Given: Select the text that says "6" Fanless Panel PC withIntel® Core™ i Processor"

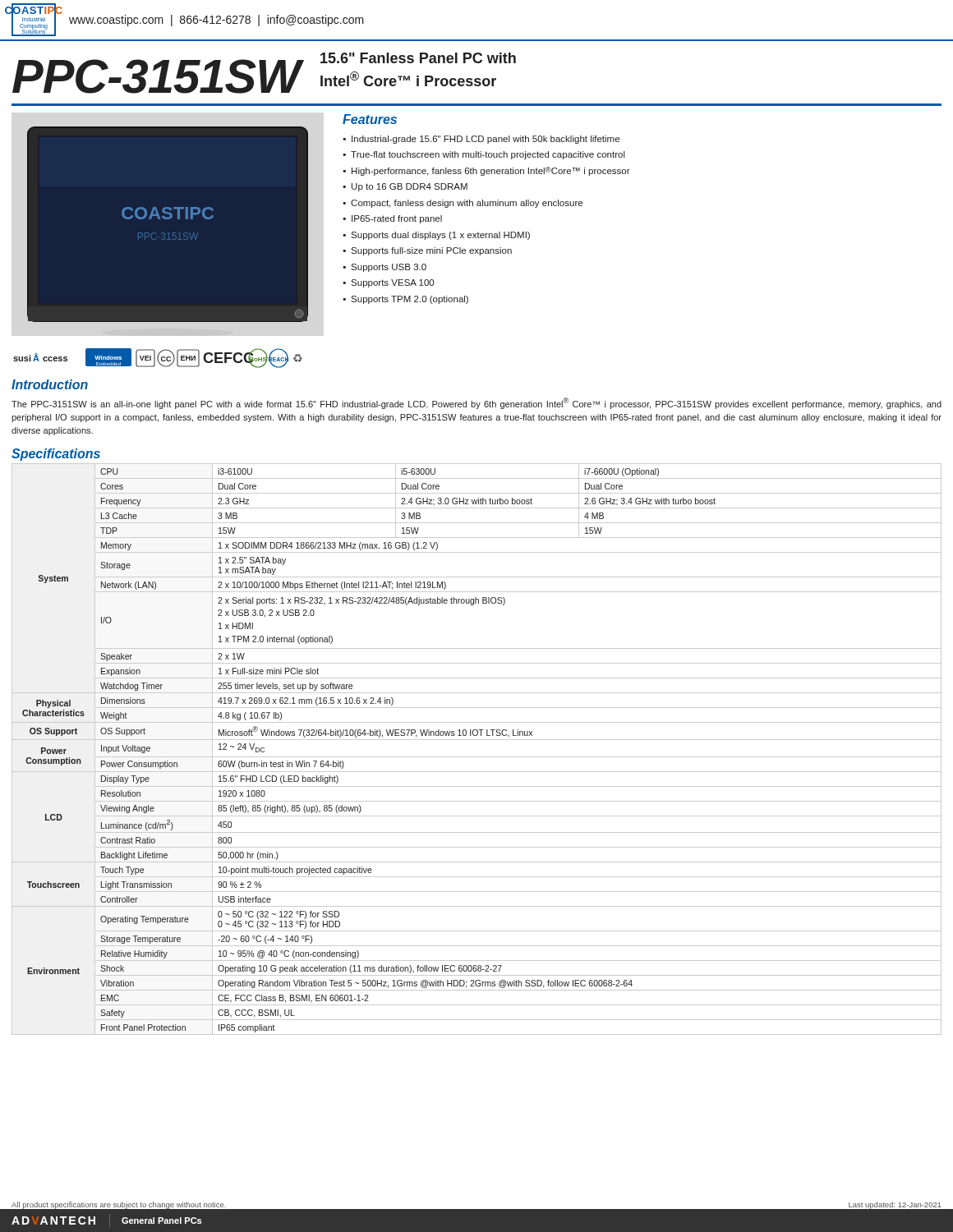Looking at the screenshot, I should (x=418, y=70).
